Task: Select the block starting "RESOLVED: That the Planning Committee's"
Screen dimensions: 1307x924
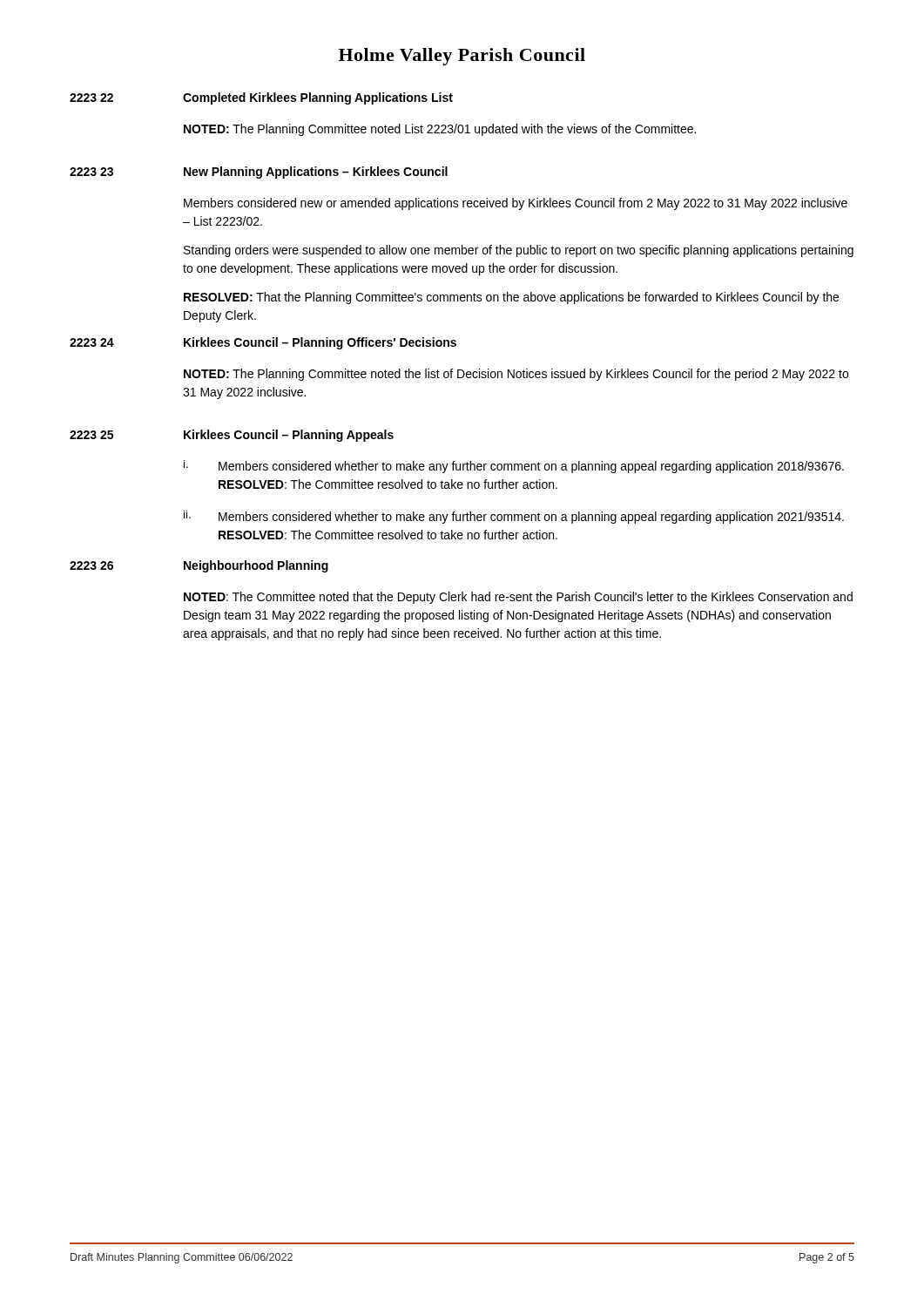Action: (x=511, y=306)
